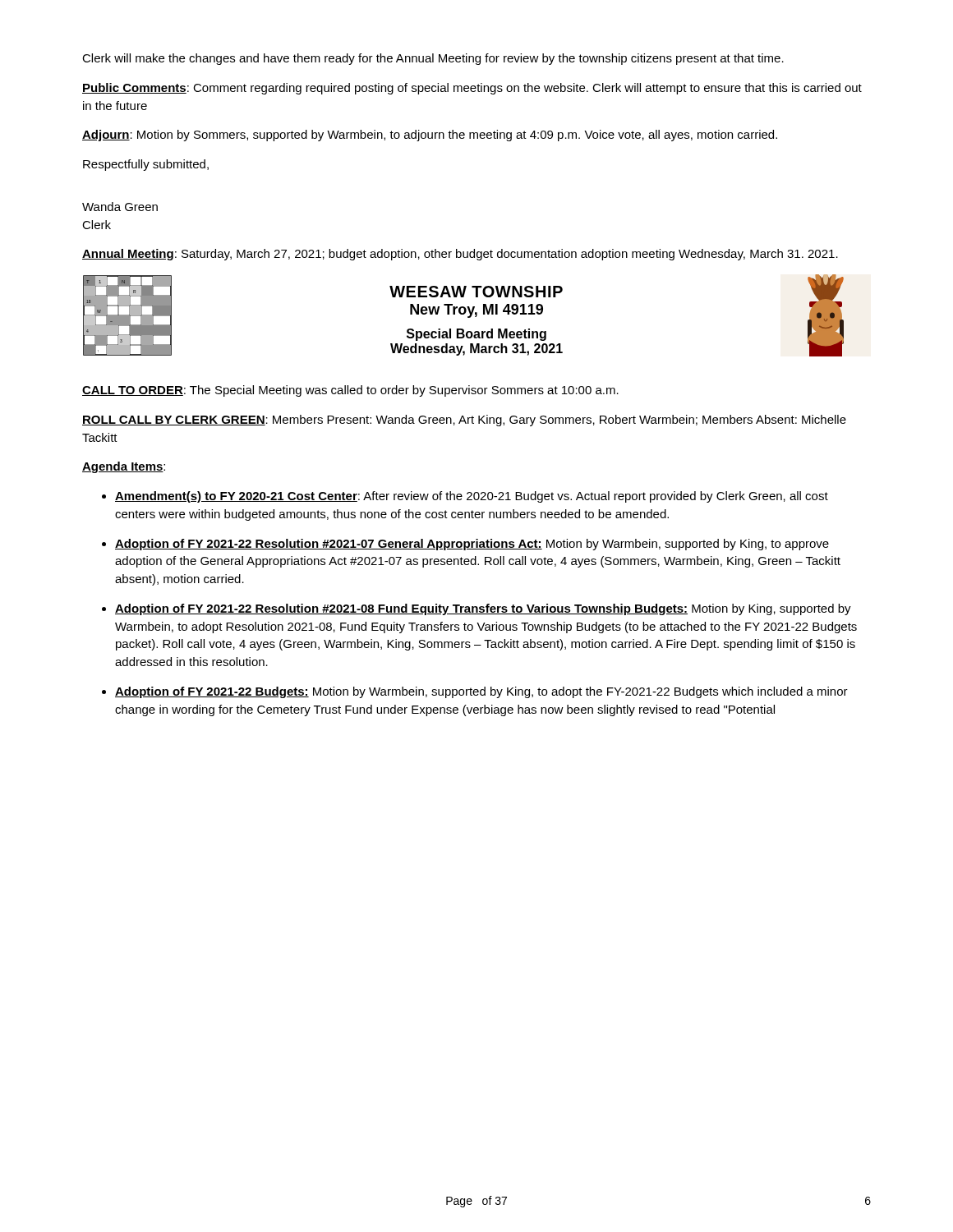
Task: Point to the text starting "Wanda Green Clerk"
Action: tap(120, 215)
